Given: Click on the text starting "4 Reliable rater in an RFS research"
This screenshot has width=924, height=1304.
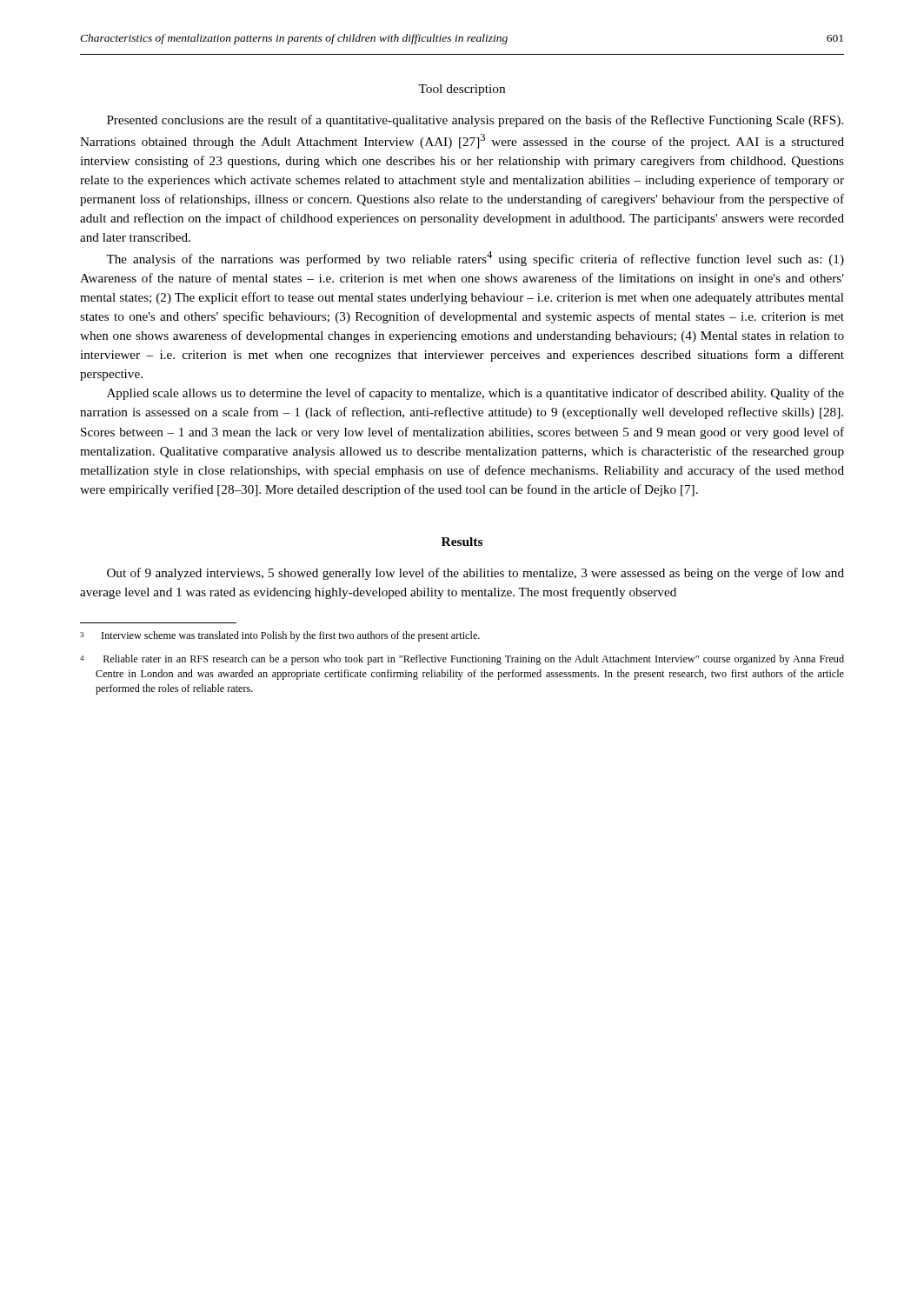Looking at the screenshot, I should click(462, 674).
